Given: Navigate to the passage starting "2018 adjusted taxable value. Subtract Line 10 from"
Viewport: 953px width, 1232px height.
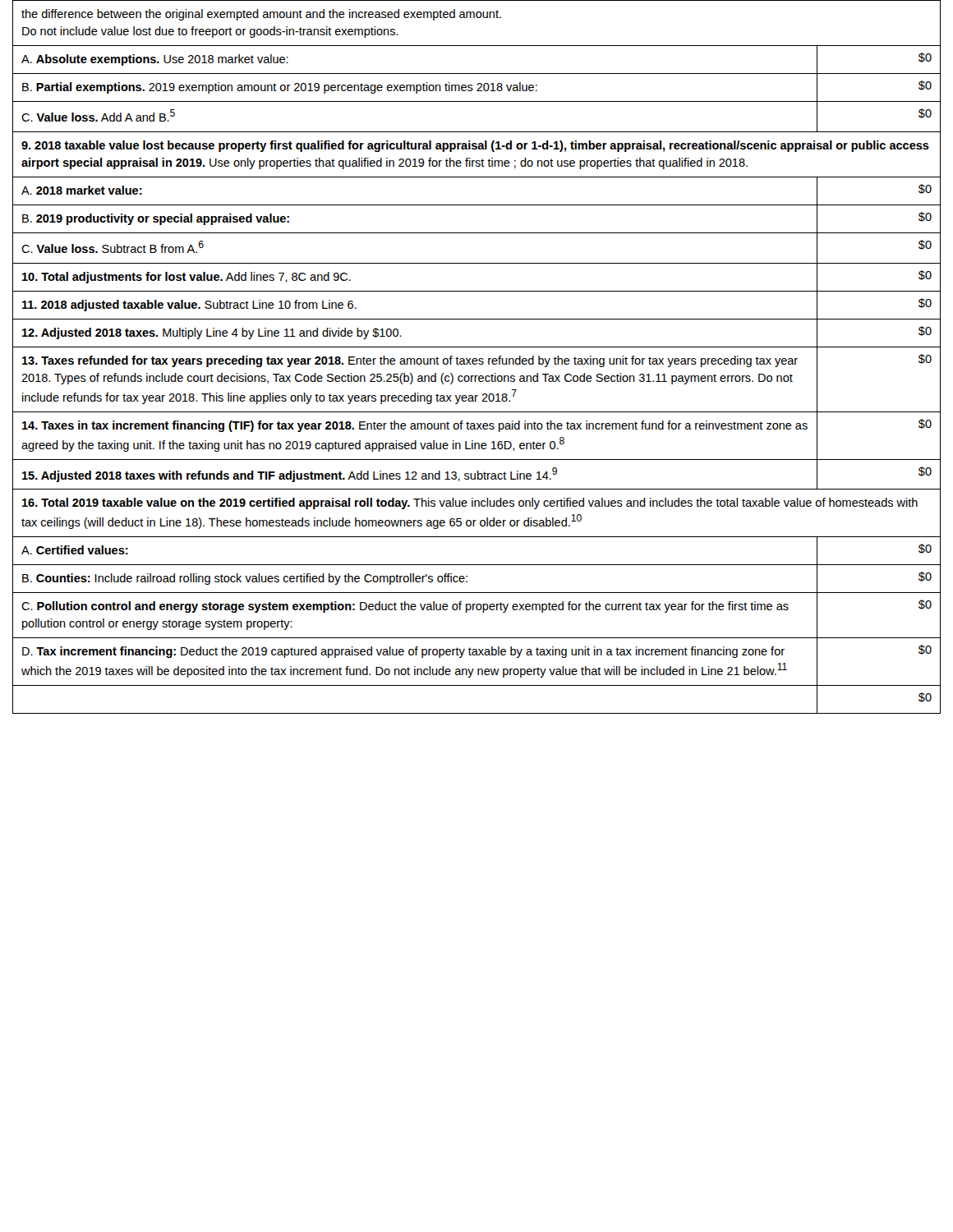Looking at the screenshot, I should pos(189,305).
